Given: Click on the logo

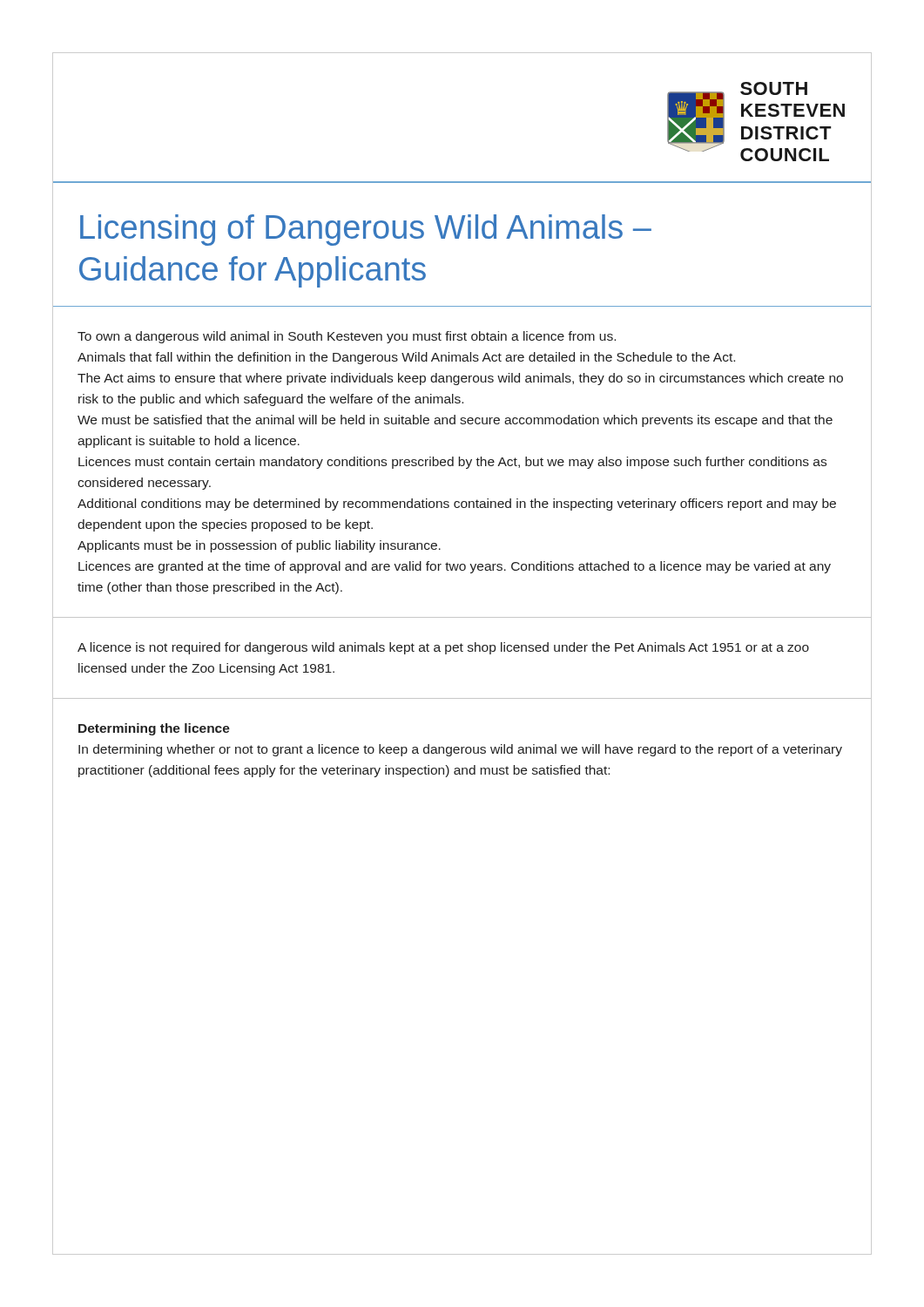Looking at the screenshot, I should tap(696, 122).
